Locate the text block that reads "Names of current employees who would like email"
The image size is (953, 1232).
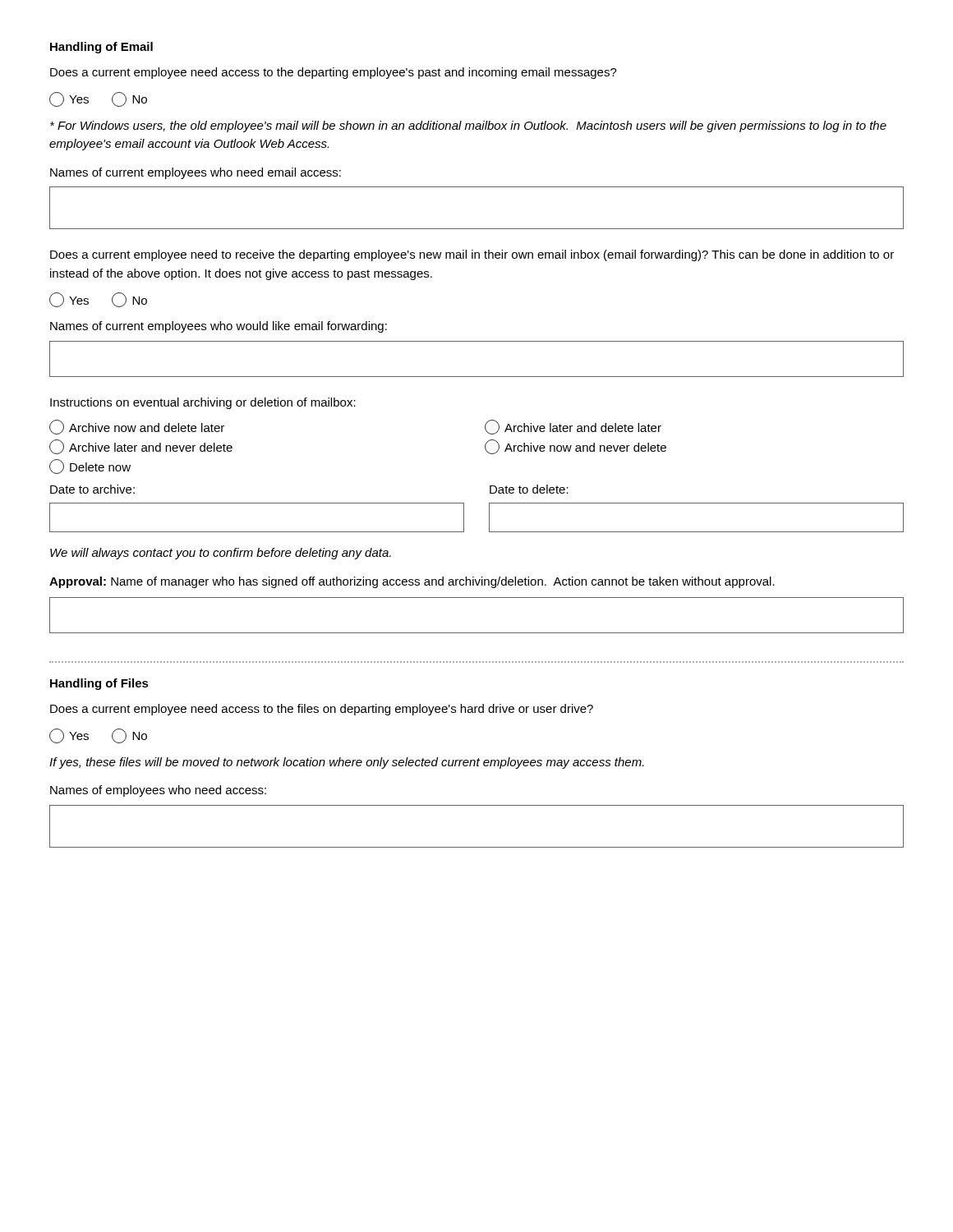pyautogui.click(x=218, y=326)
